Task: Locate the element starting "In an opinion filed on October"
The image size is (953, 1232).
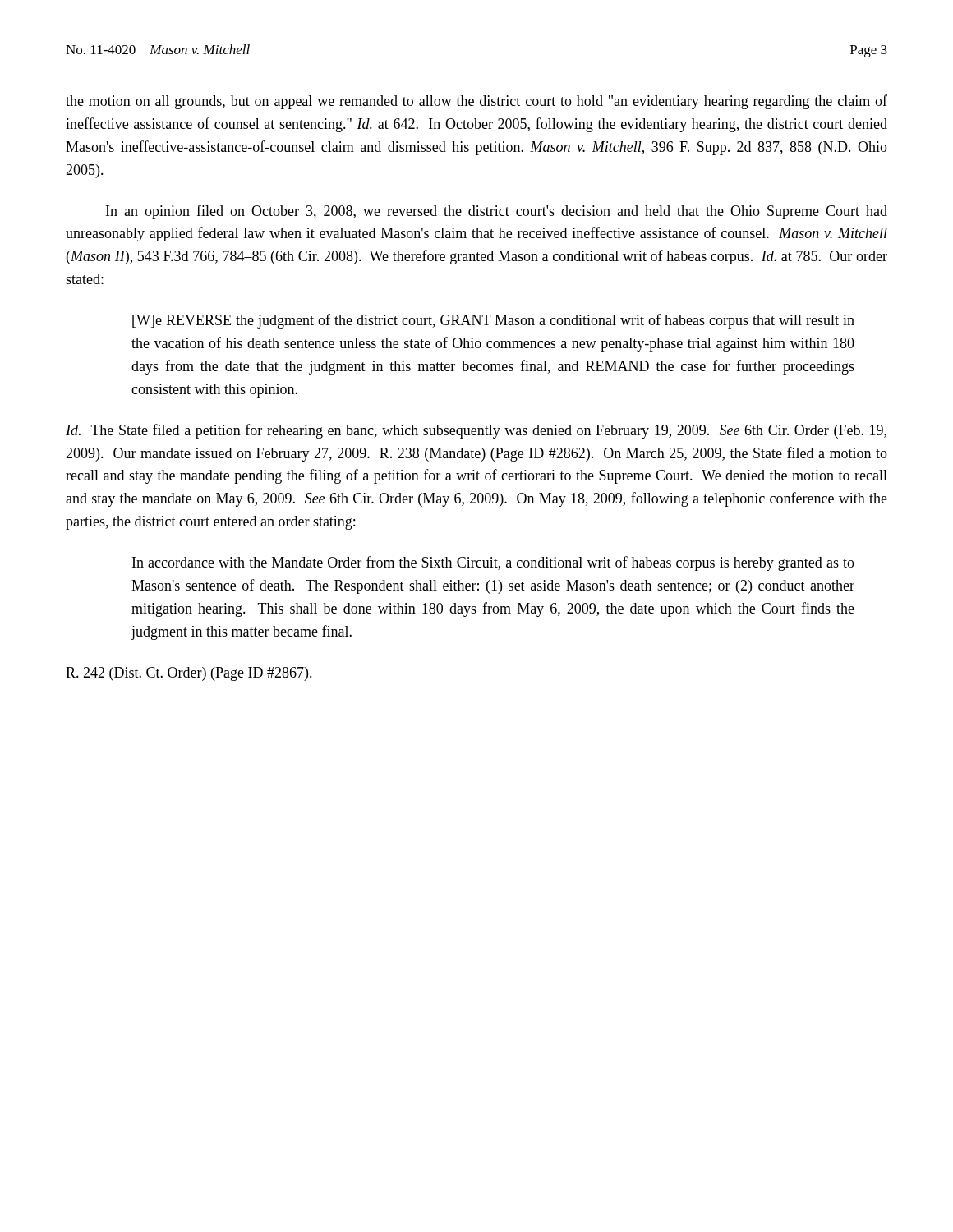Action: click(476, 245)
